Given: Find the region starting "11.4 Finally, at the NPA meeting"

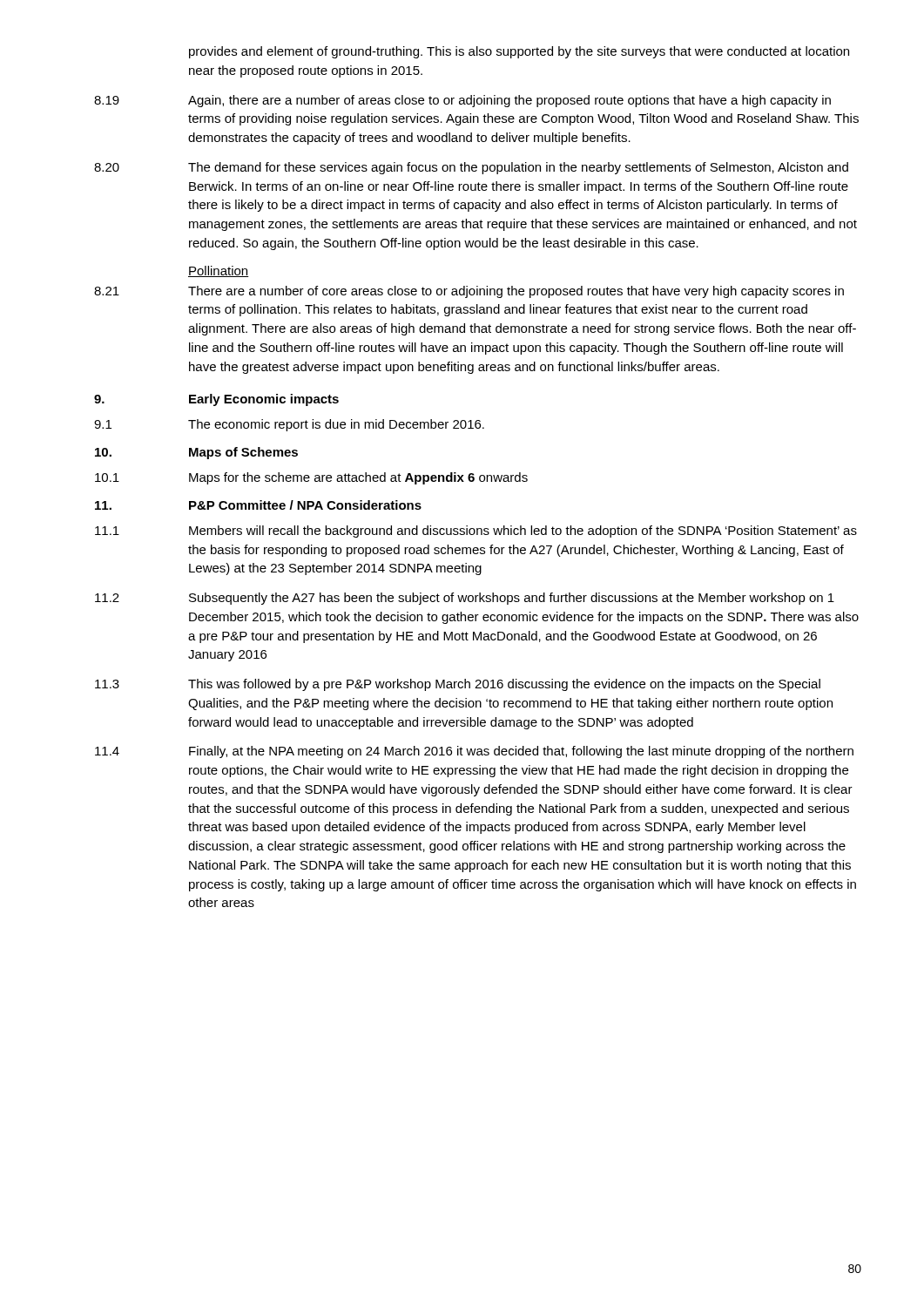Looking at the screenshot, I should pyautogui.click(x=478, y=827).
